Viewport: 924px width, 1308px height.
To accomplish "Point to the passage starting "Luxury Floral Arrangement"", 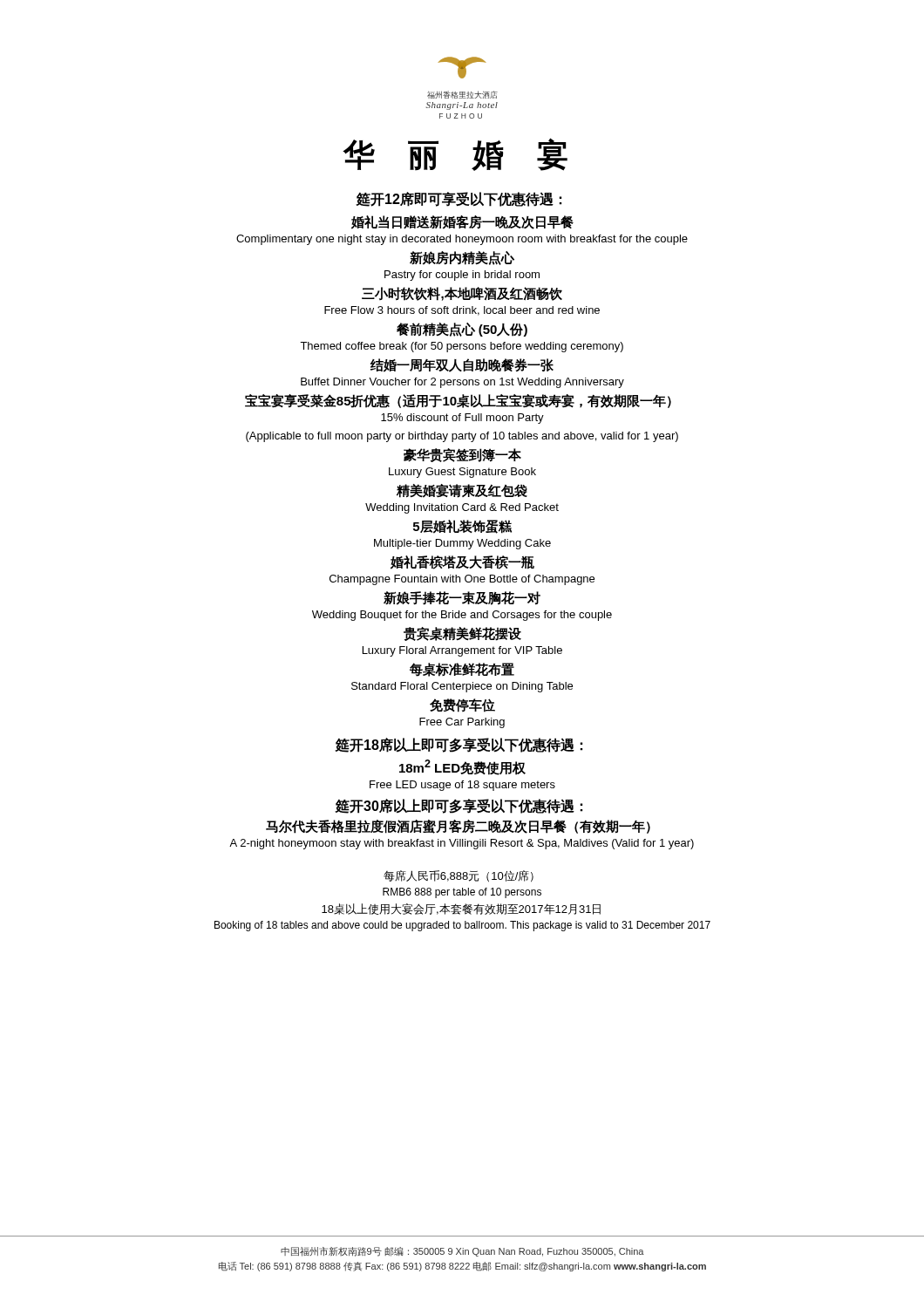I will coord(462,650).
